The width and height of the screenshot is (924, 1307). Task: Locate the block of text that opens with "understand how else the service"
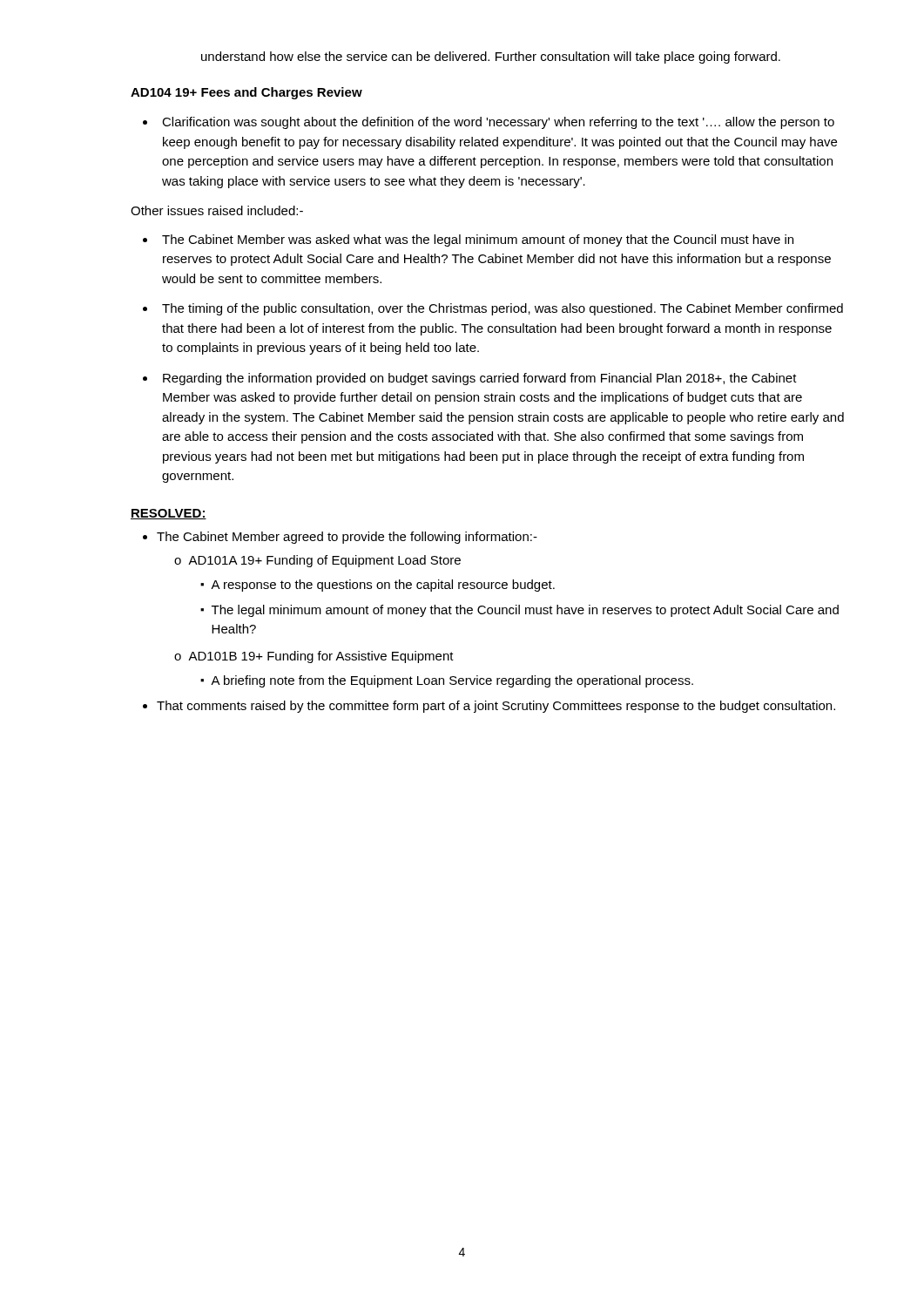click(523, 57)
